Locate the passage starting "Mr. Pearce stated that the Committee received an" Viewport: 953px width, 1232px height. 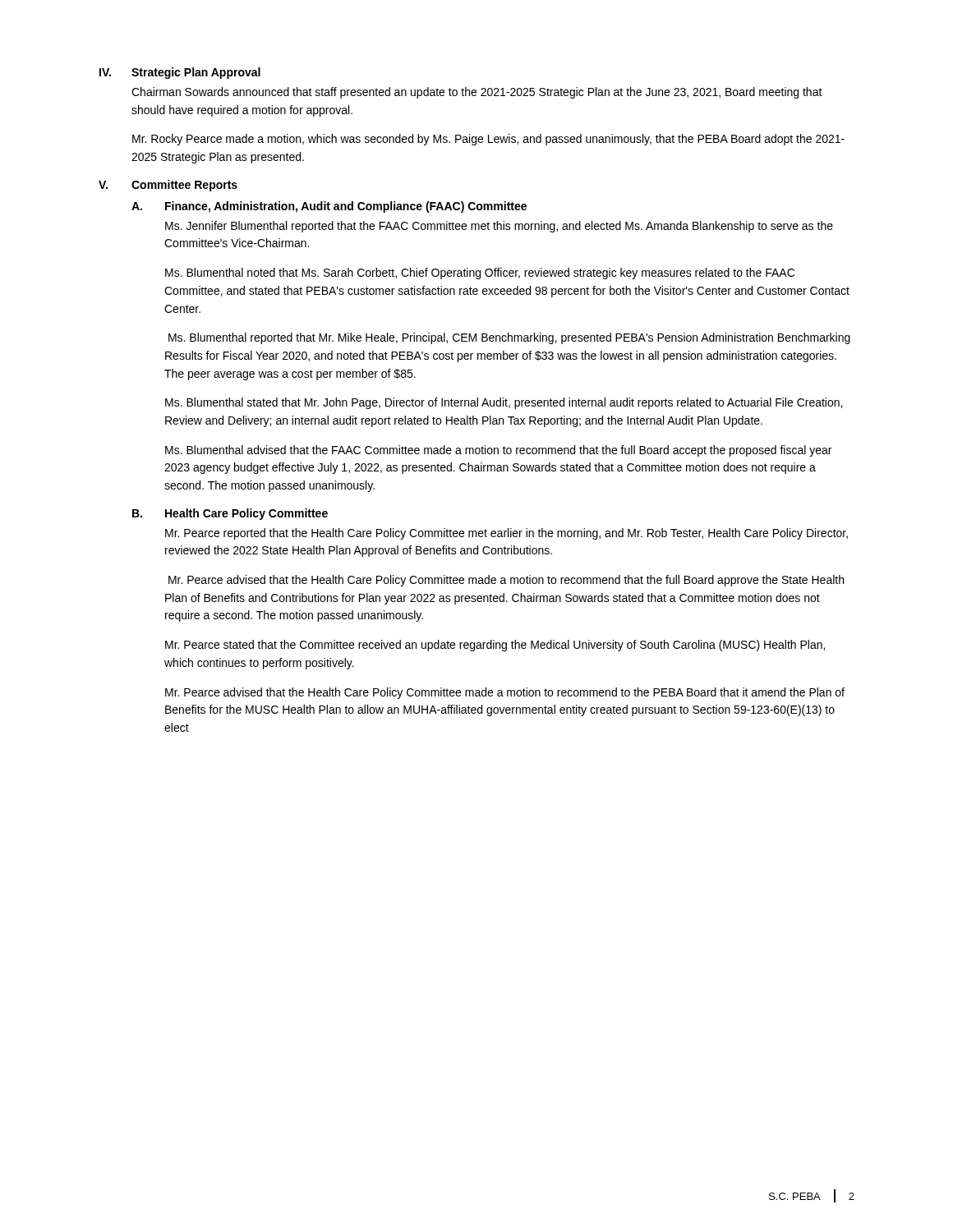[495, 654]
